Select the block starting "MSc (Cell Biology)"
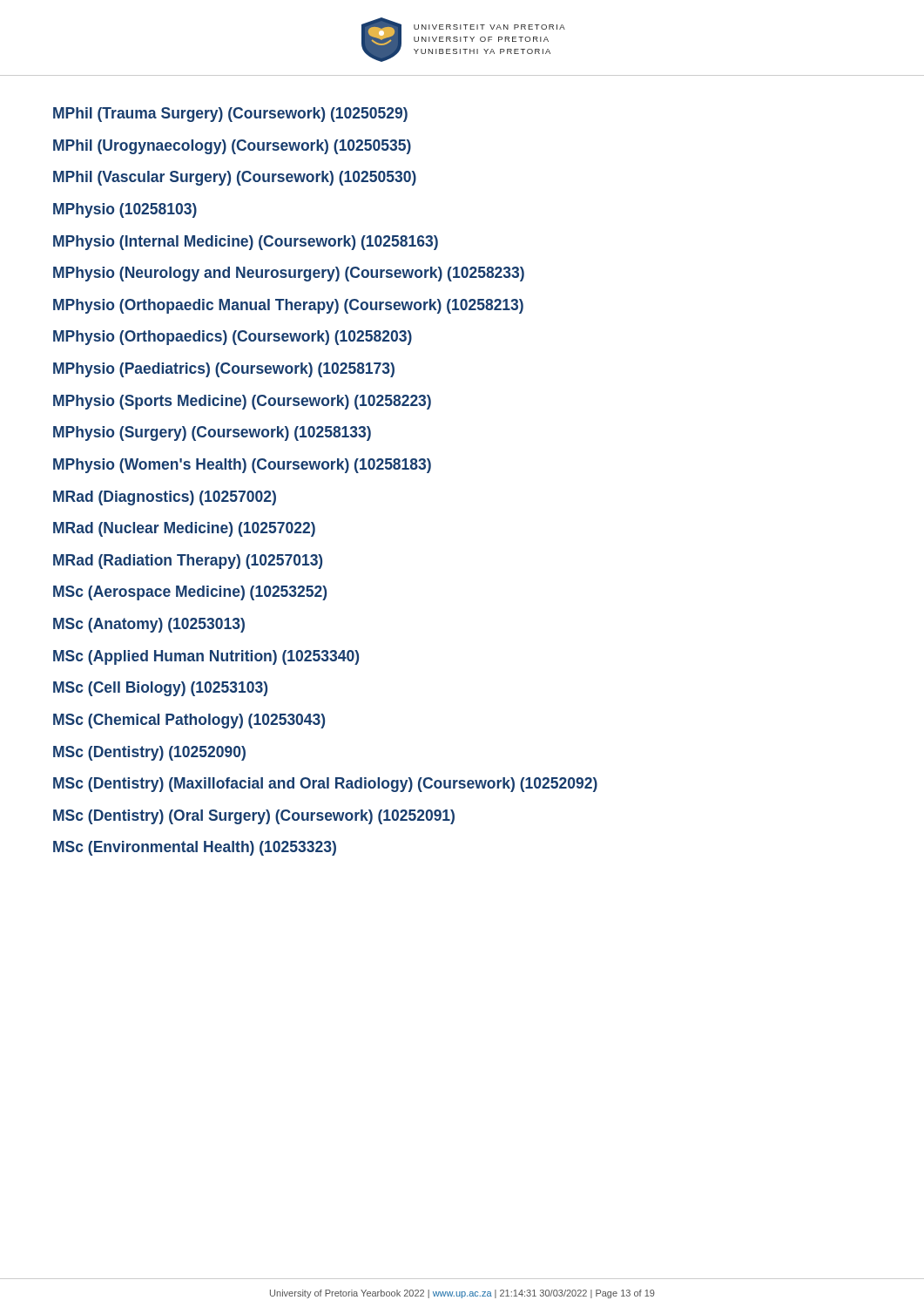The image size is (924, 1307). (x=160, y=688)
